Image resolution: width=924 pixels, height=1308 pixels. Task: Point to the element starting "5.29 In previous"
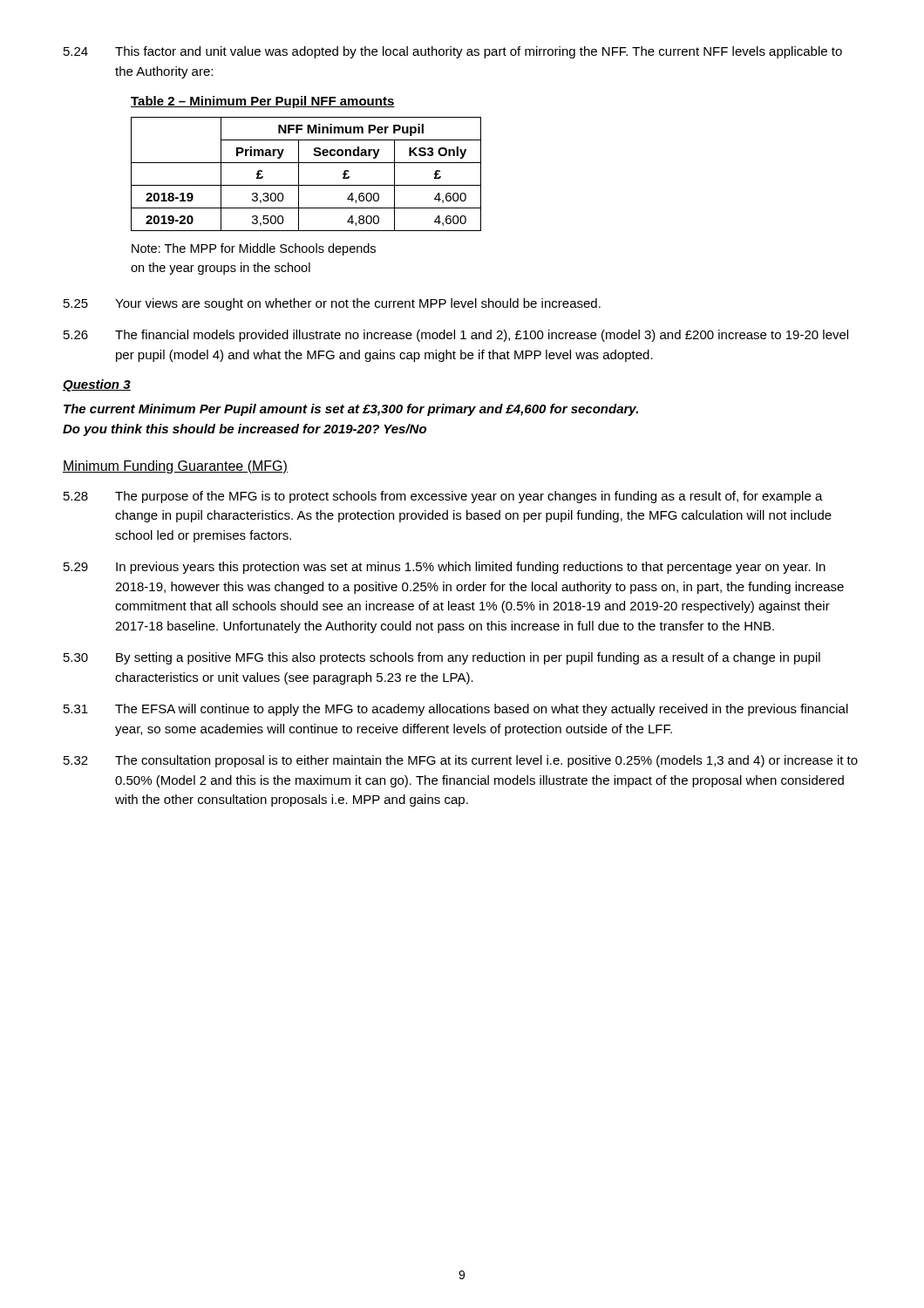click(x=462, y=596)
